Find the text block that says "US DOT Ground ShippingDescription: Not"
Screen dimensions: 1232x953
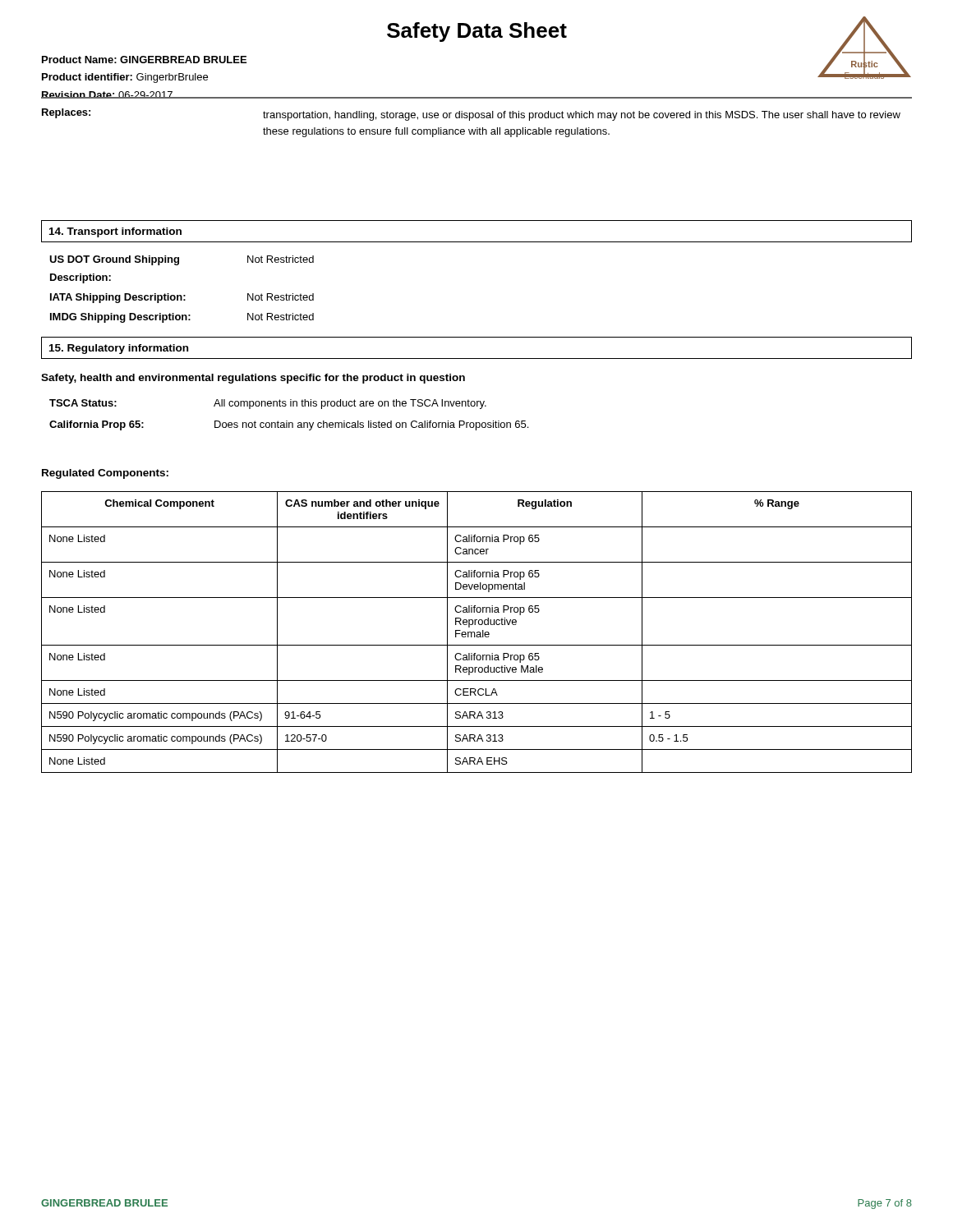click(x=182, y=260)
